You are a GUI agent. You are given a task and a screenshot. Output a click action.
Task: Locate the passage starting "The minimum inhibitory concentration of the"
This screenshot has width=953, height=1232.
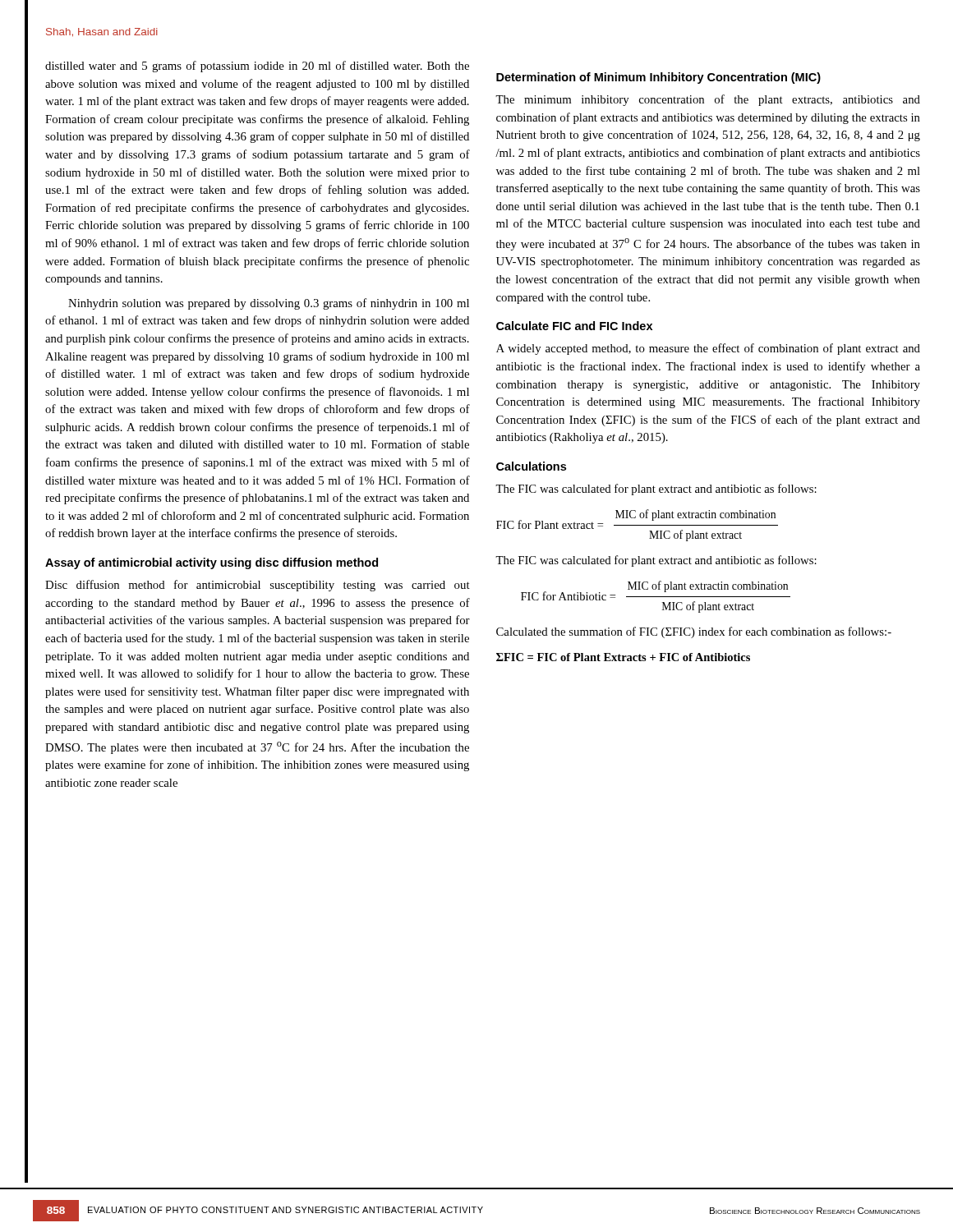click(x=708, y=198)
